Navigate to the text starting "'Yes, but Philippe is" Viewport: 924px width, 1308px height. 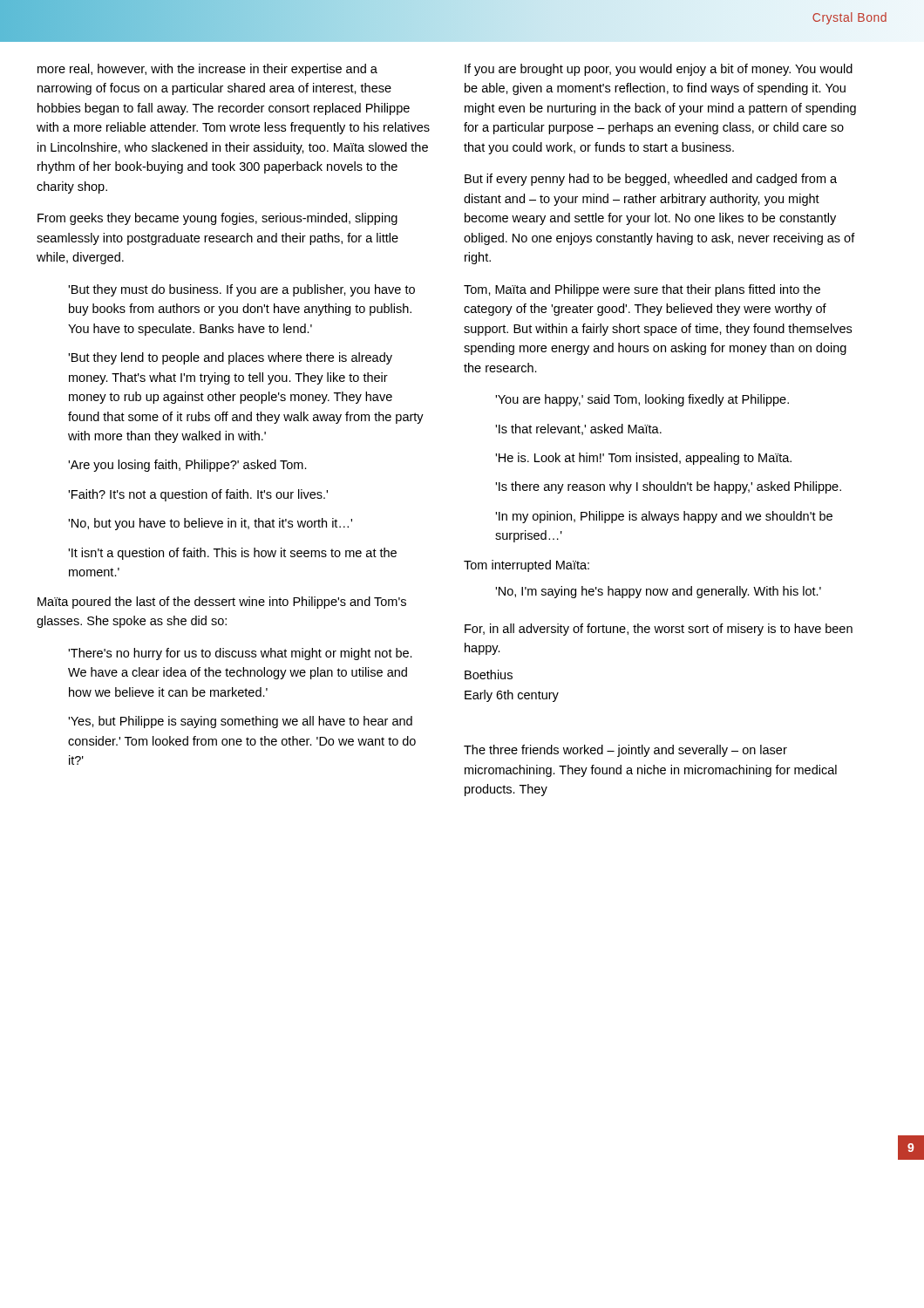(x=242, y=741)
